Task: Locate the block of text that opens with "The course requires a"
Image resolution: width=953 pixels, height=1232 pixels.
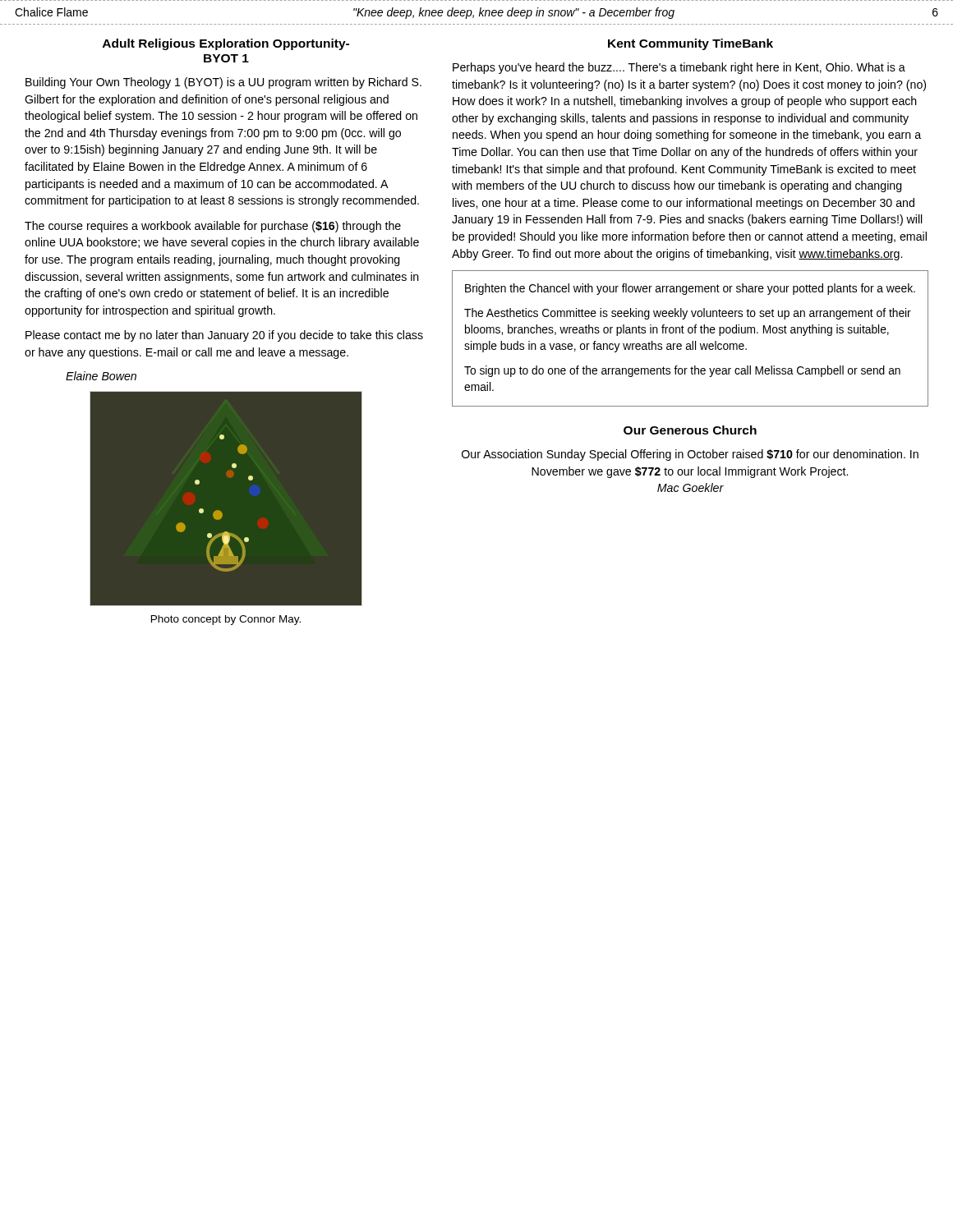Action: point(222,268)
